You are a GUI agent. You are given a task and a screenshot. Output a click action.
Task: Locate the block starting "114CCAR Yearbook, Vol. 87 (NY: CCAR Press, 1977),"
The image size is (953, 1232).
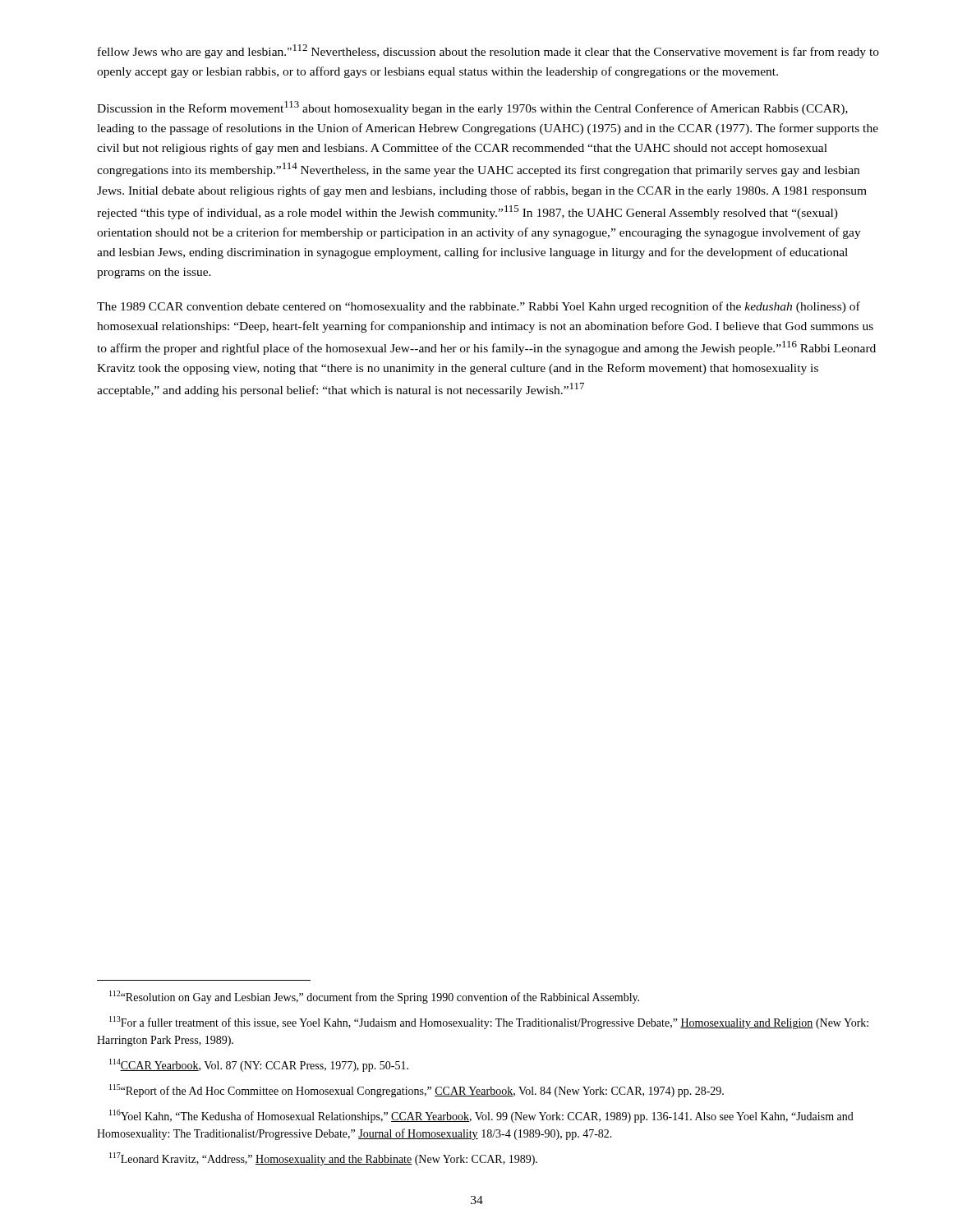(x=253, y=1065)
